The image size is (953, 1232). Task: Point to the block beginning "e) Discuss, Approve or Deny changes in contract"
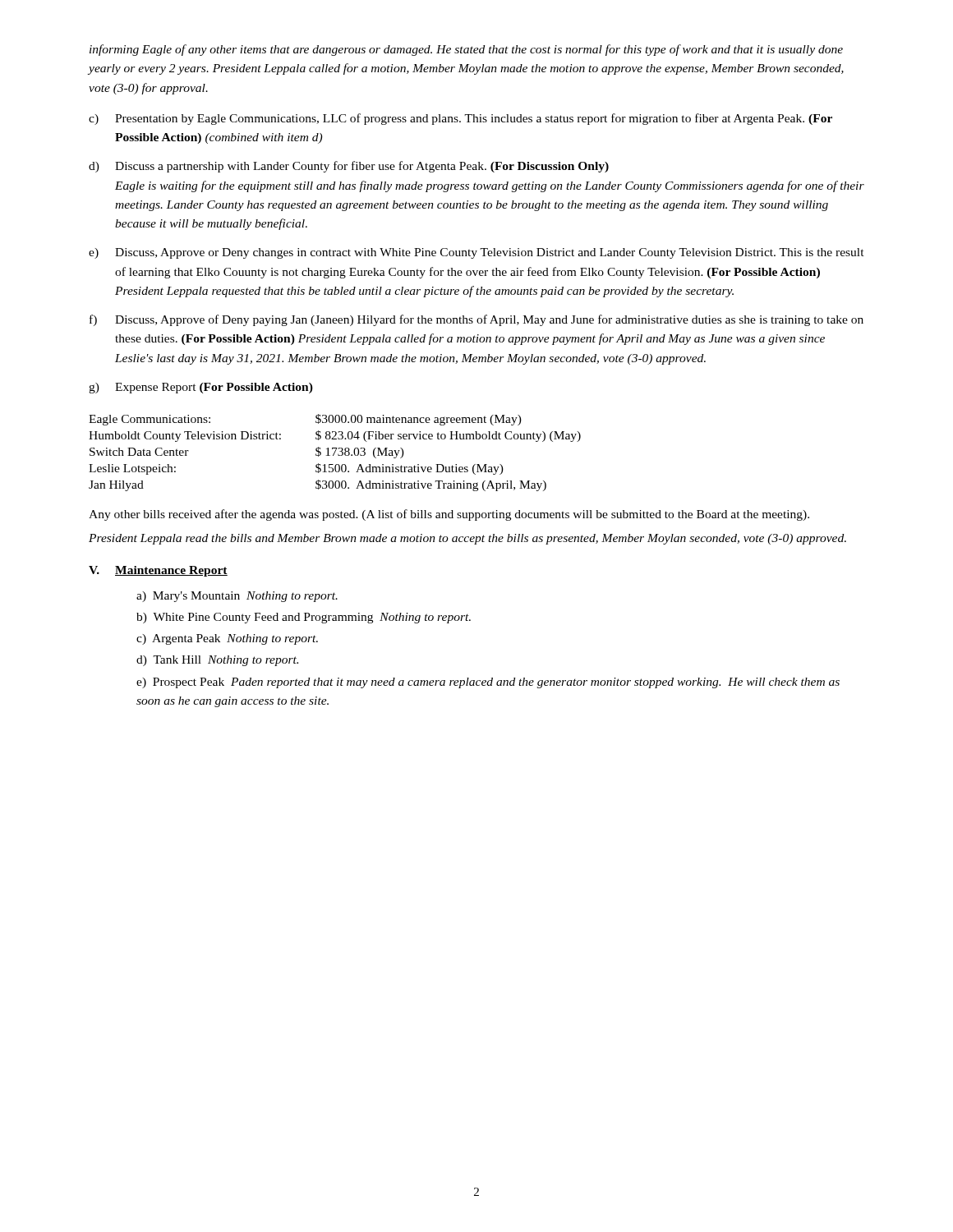coord(476,271)
